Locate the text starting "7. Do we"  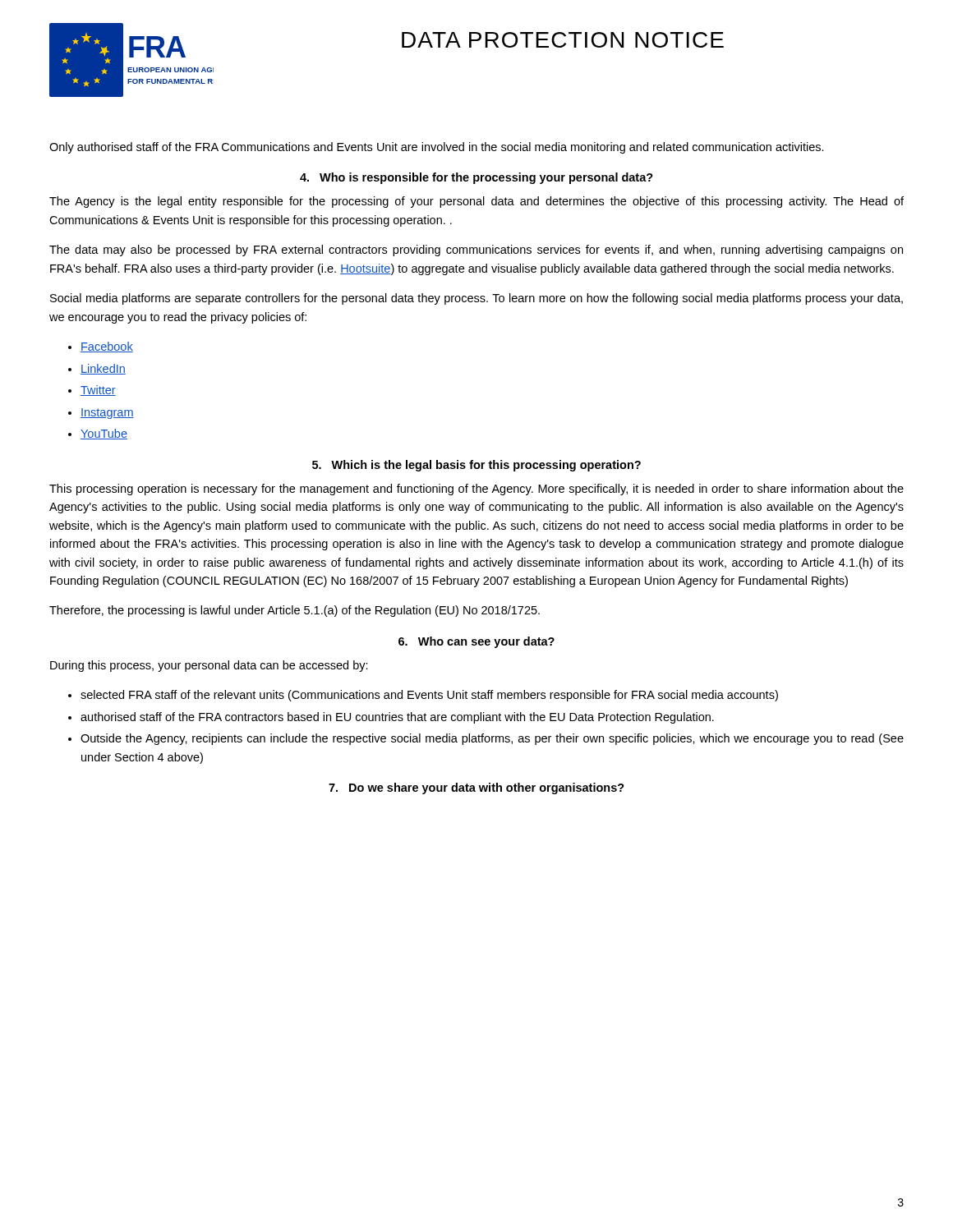[476, 788]
